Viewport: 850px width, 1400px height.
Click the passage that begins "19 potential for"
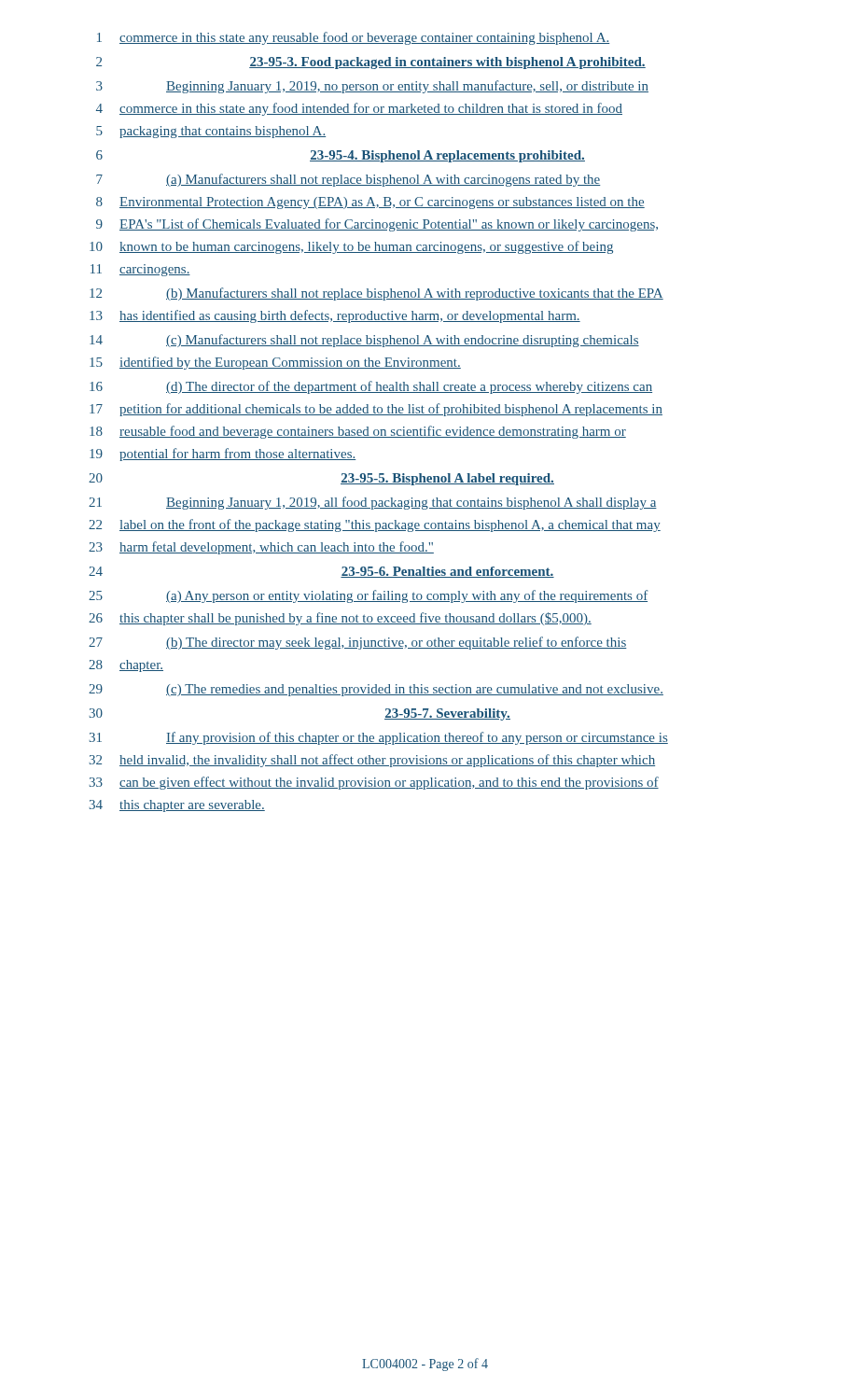tap(223, 455)
